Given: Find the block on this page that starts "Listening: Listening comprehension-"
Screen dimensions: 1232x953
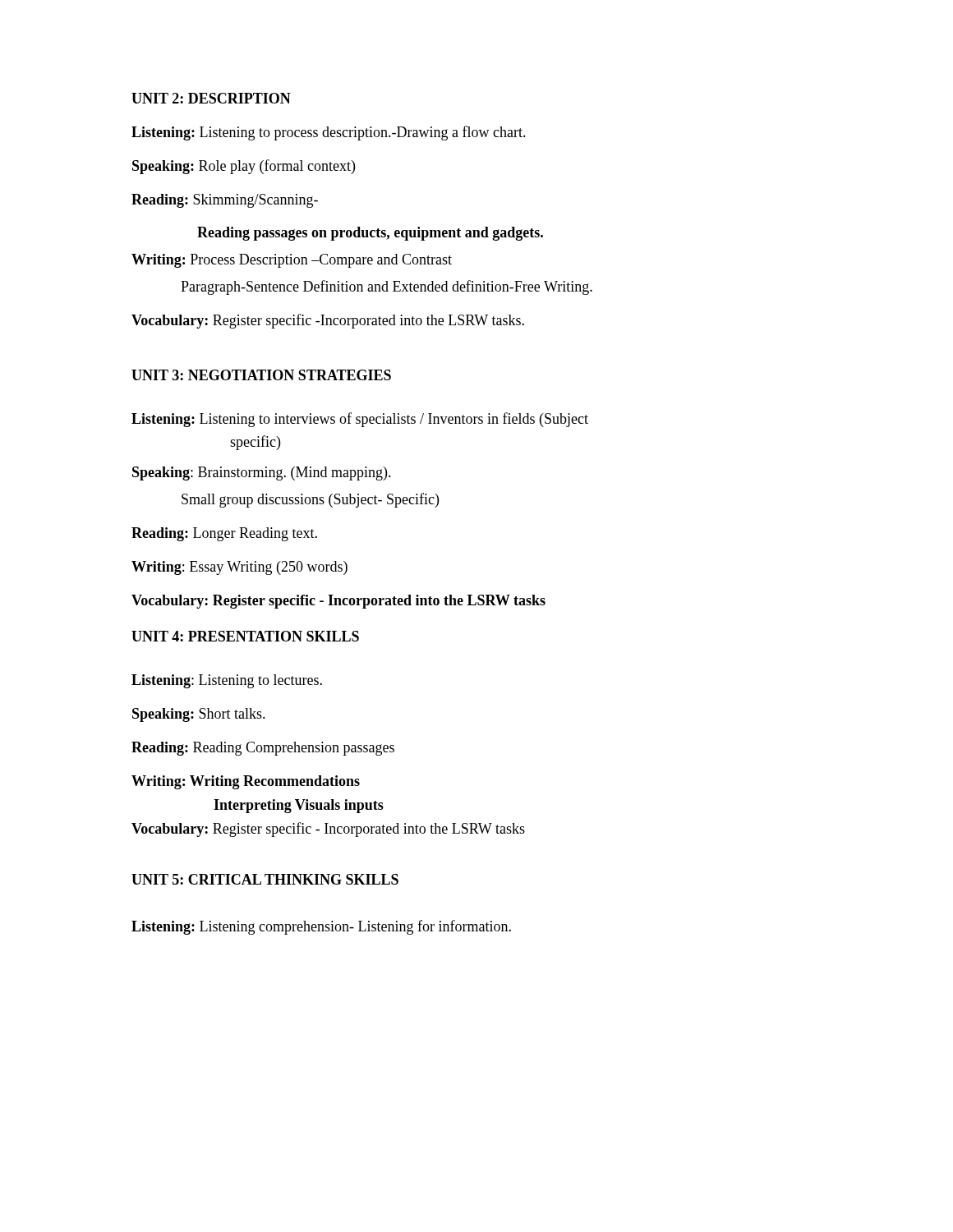Looking at the screenshot, I should click(x=322, y=927).
